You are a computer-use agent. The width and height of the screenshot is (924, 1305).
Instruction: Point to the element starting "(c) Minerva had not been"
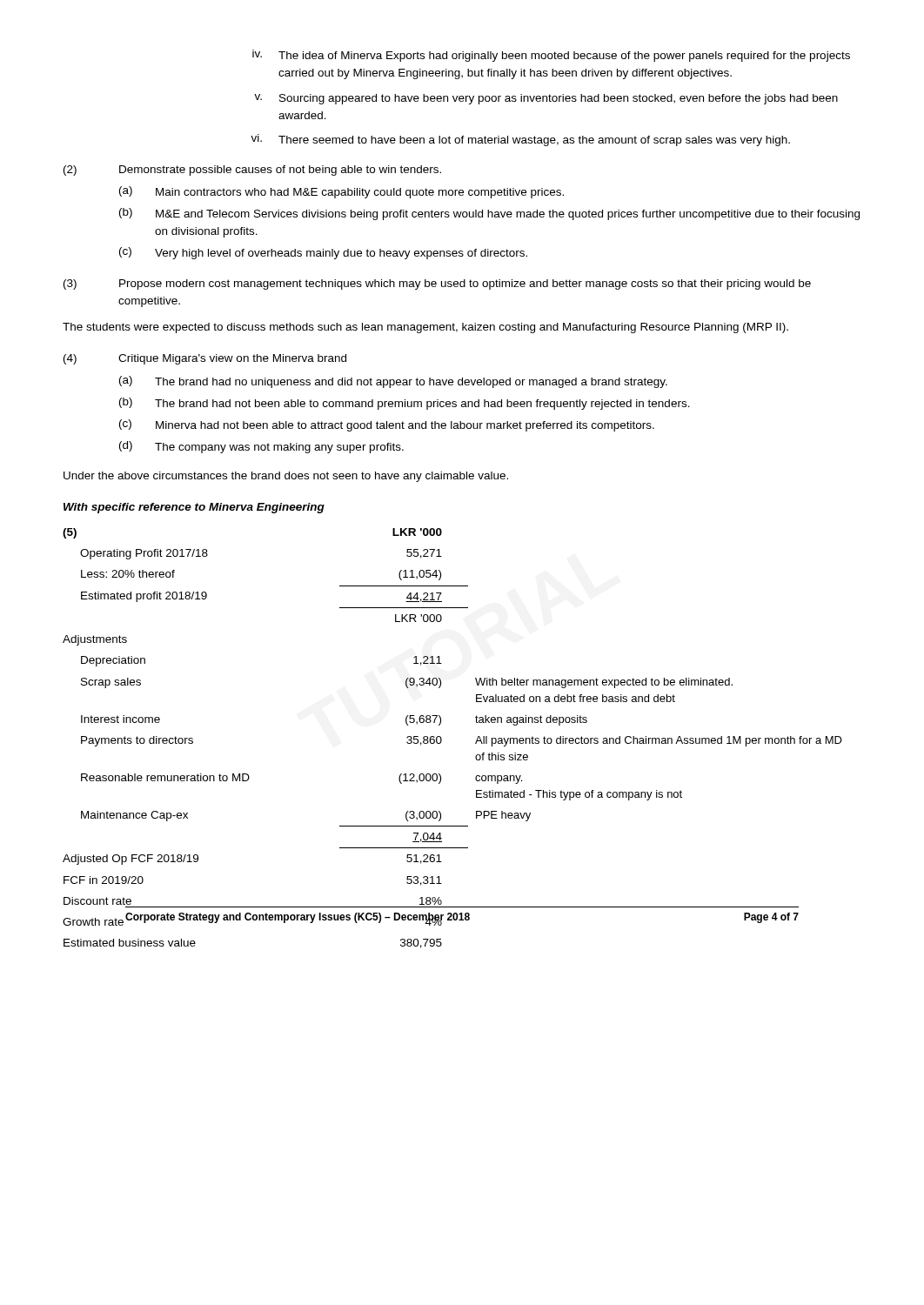point(490,425)
